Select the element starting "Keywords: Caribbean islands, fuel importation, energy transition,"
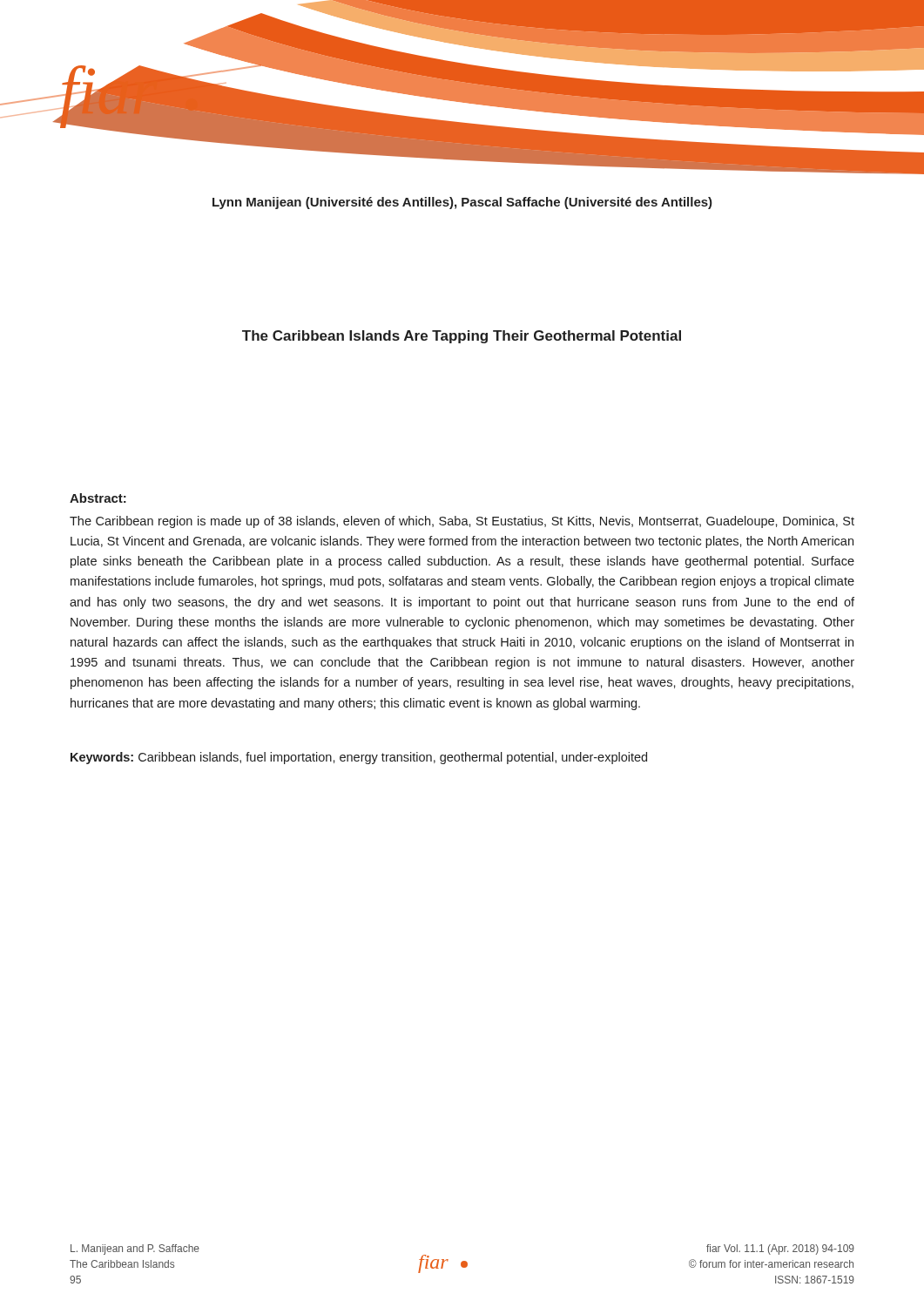Screen dimensions: 1307x924 tap(359, 757)
